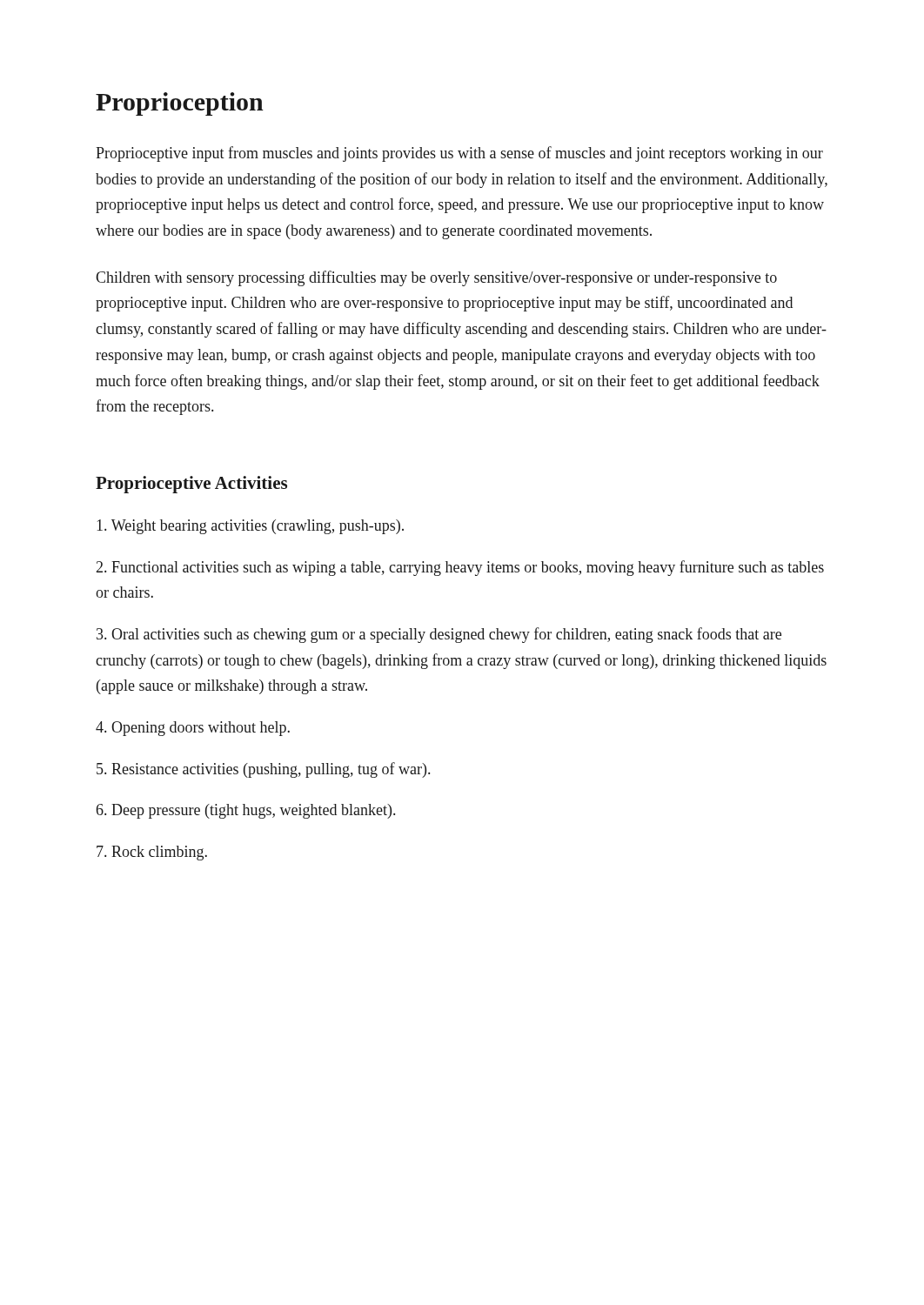Locate the text "4. Opening doors without help."
Image resolution: width=924 pixels, height=1305 pixels.
pos(193,727)
